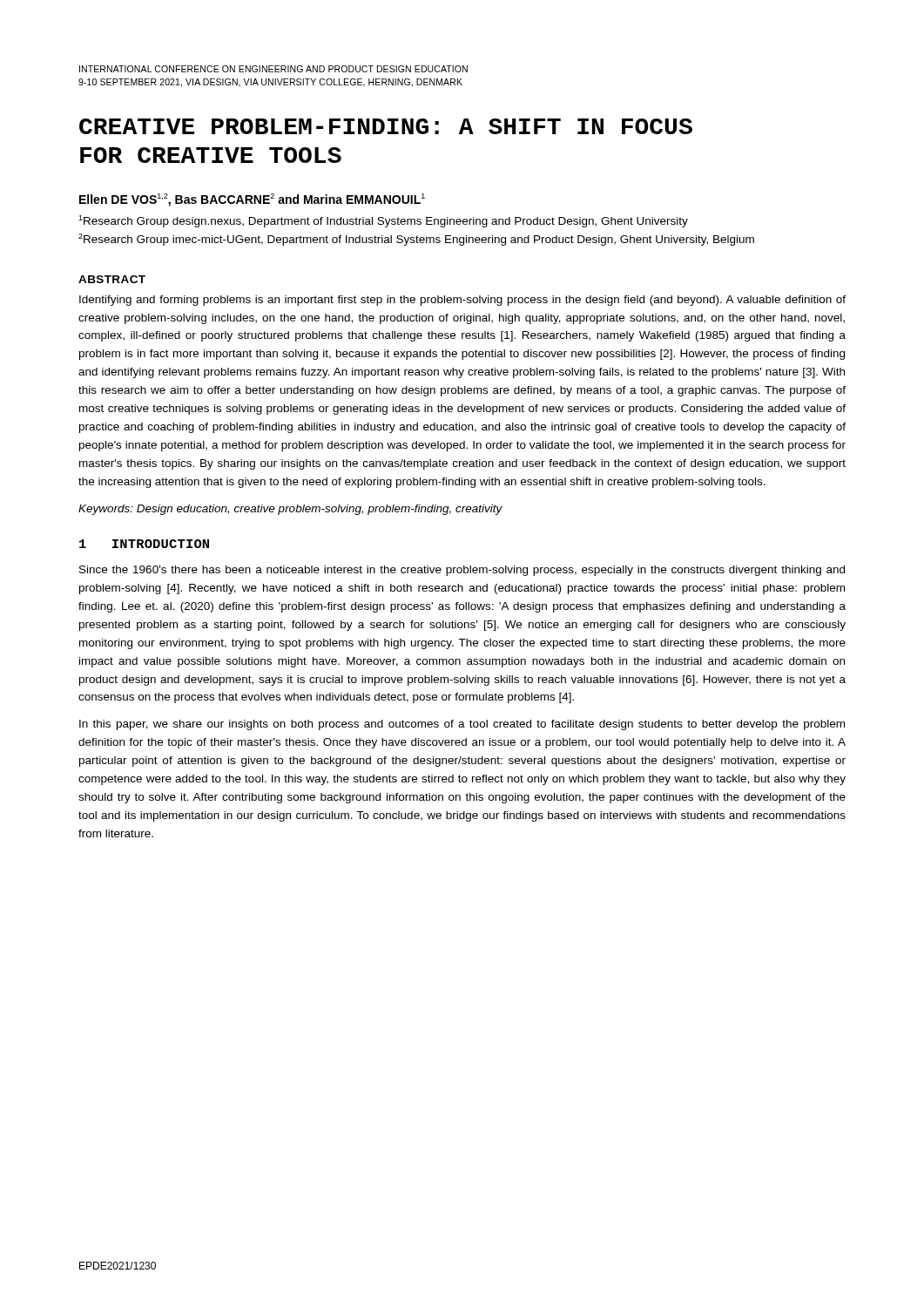
Task: Select the block starting "1Research Group design.nexus, Department of Industrial"
Action: pos(383,220)
